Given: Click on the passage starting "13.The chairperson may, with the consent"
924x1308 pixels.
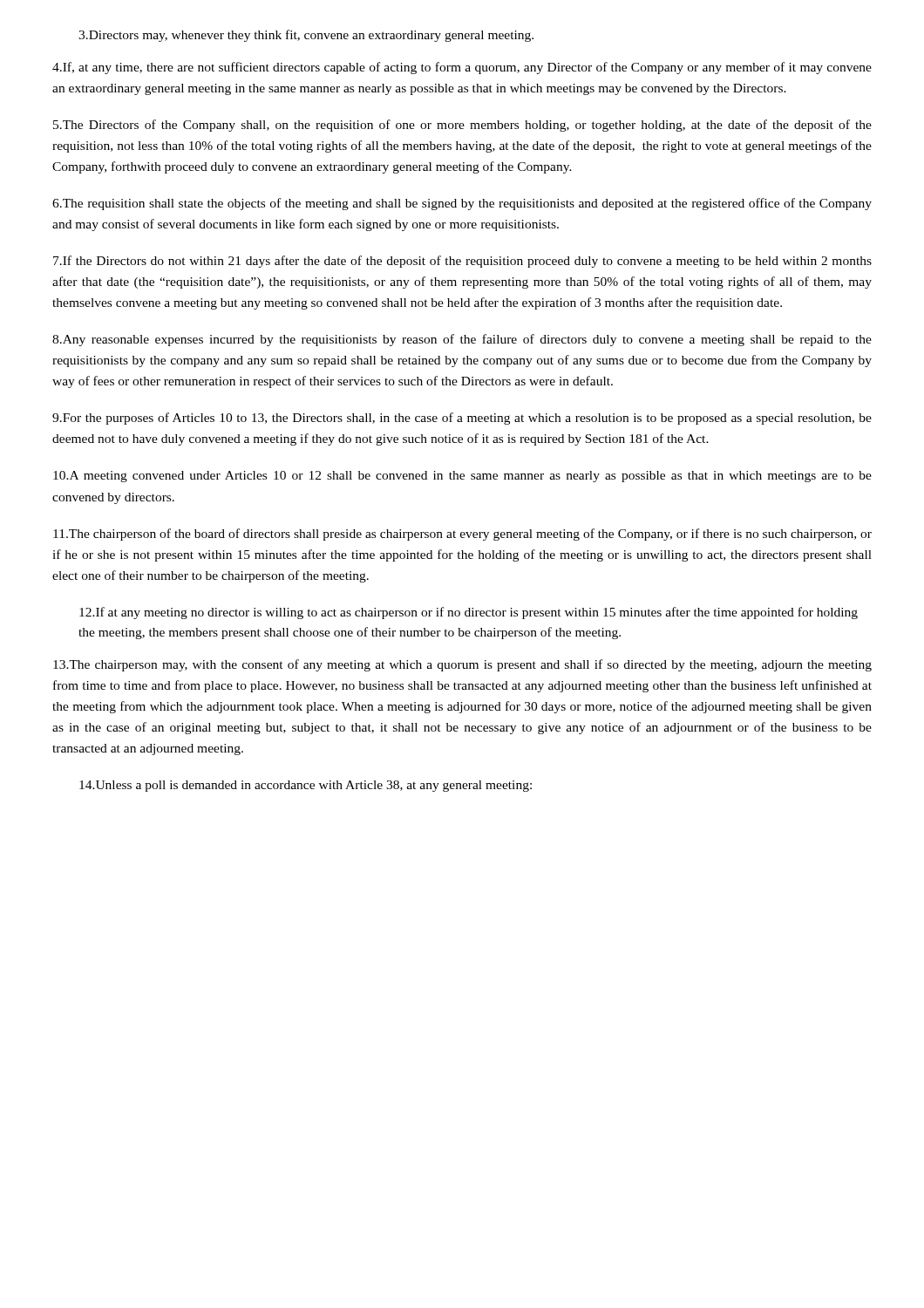Looking at the screenshot, I should tap(462, 706).
